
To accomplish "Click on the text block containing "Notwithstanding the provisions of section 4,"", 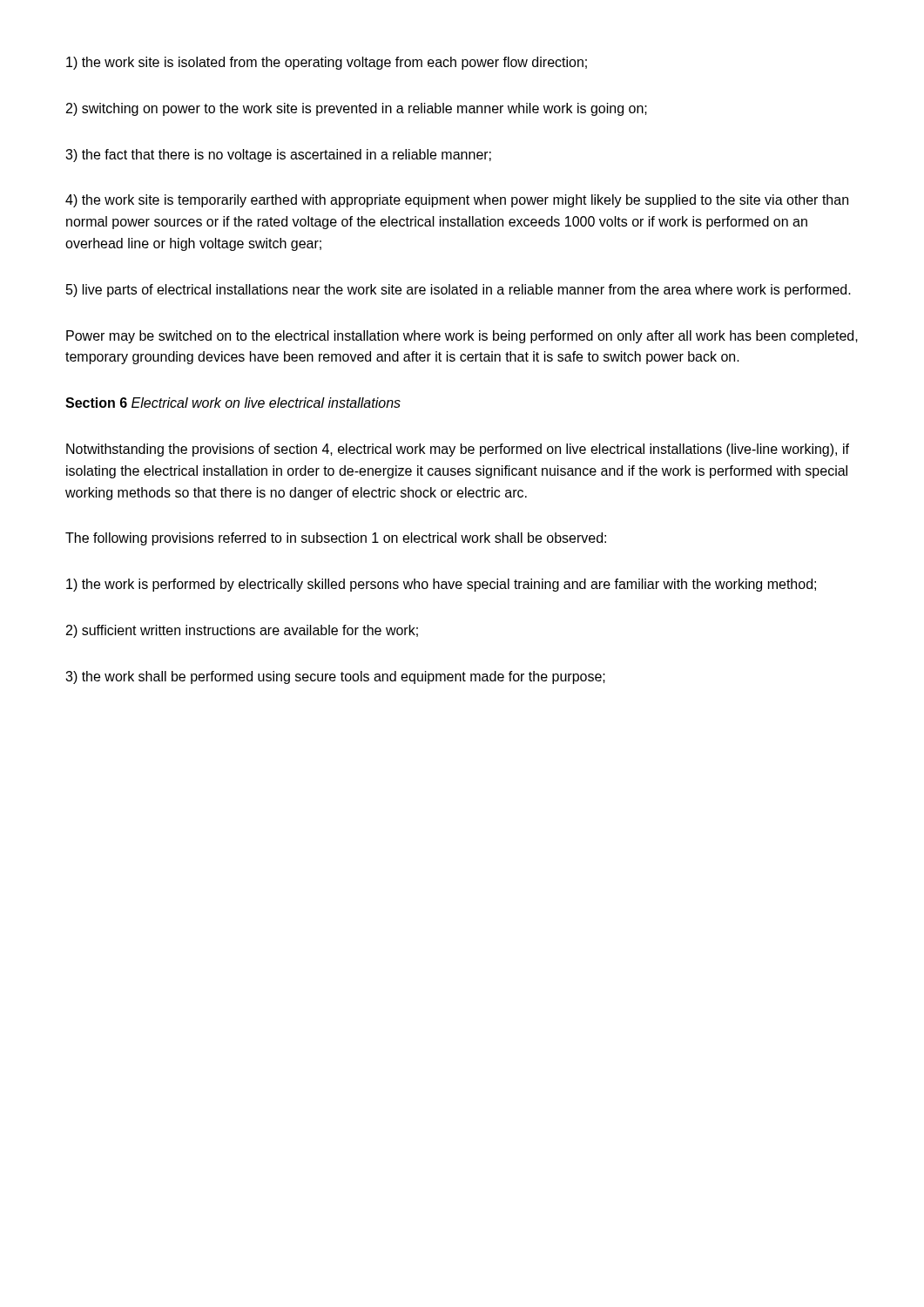I will [x=457, y=471].
